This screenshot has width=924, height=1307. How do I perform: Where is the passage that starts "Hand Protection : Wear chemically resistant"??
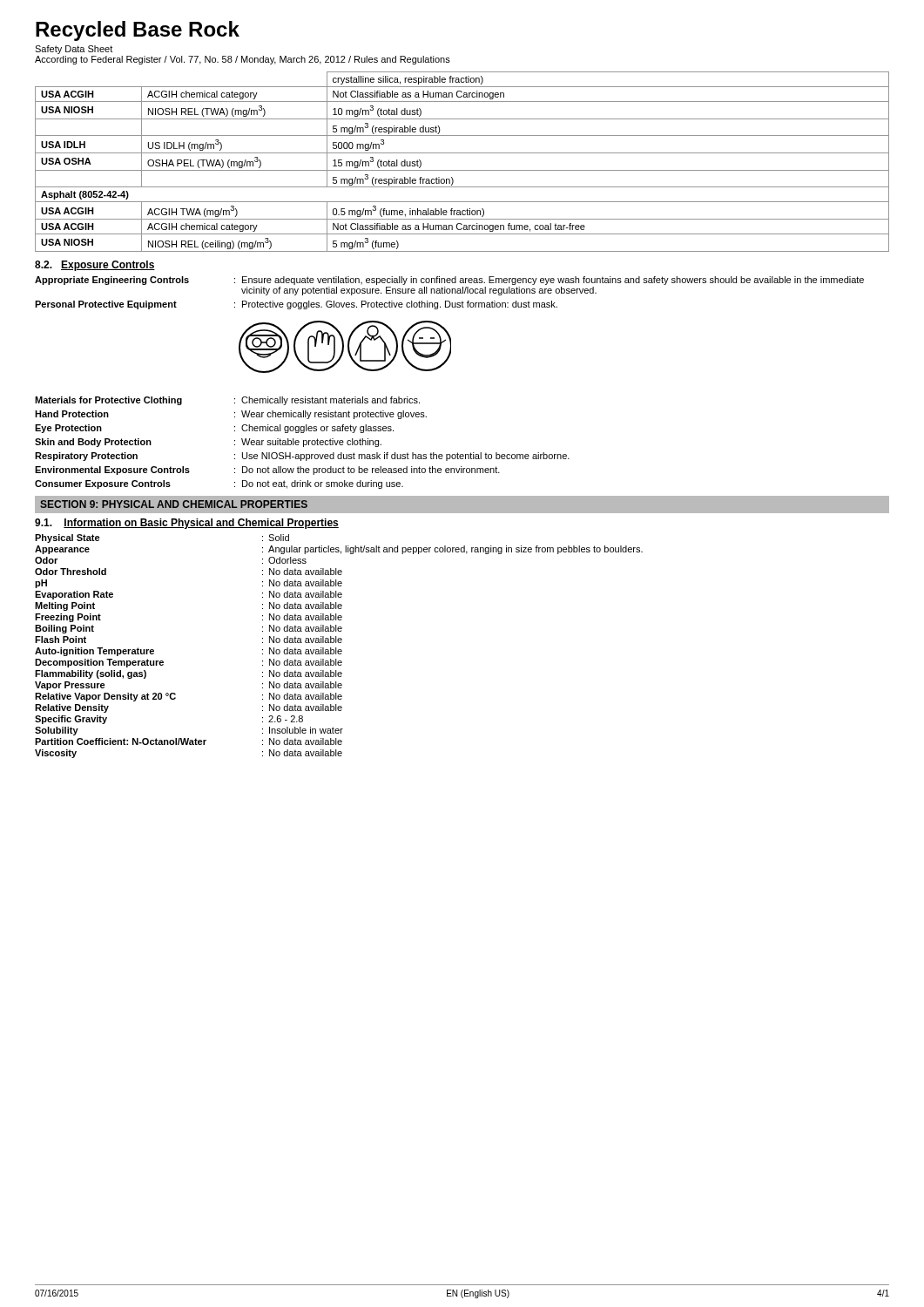click(231, 415)
